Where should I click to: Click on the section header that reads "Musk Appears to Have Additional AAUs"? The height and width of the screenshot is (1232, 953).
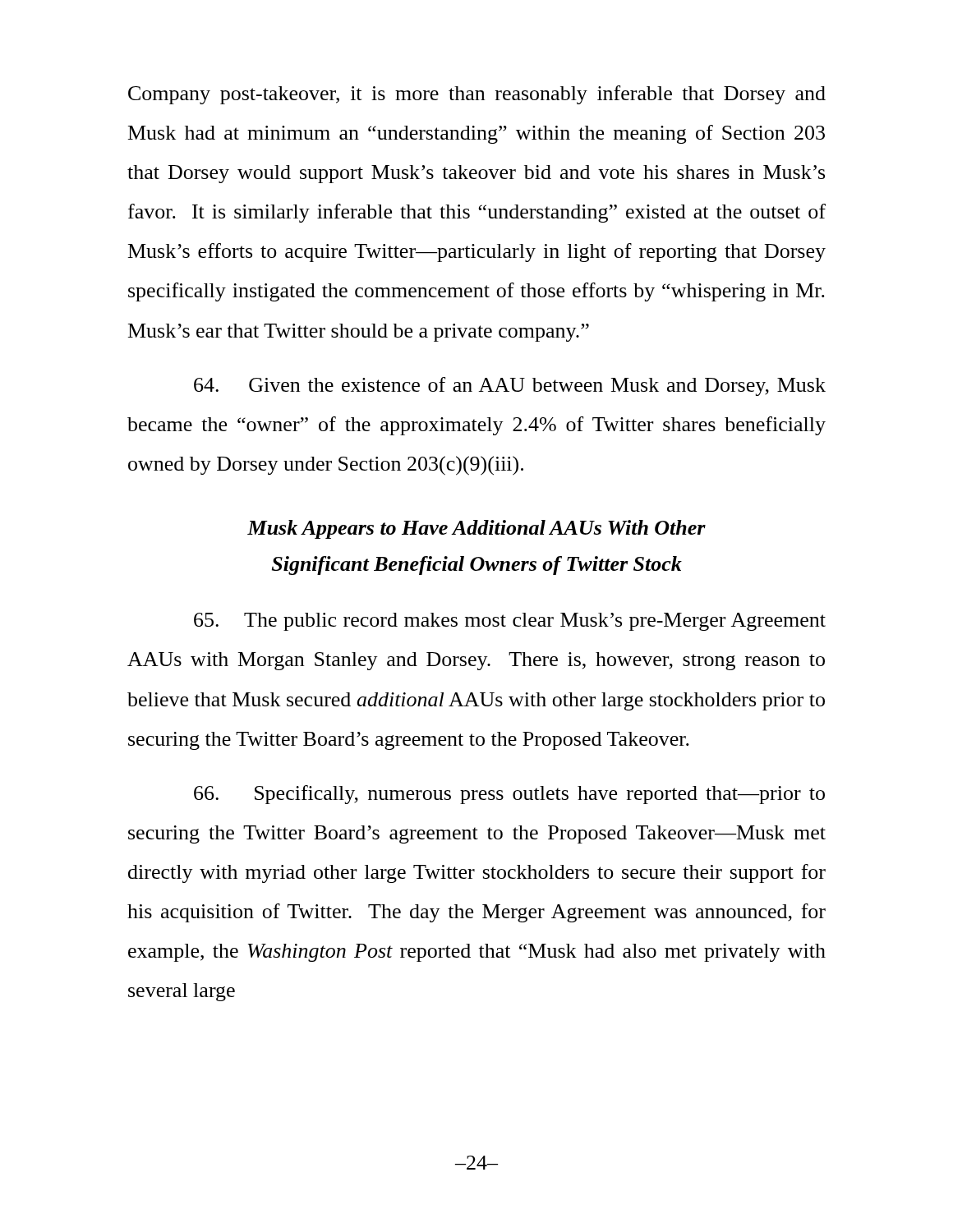[476, 546]
